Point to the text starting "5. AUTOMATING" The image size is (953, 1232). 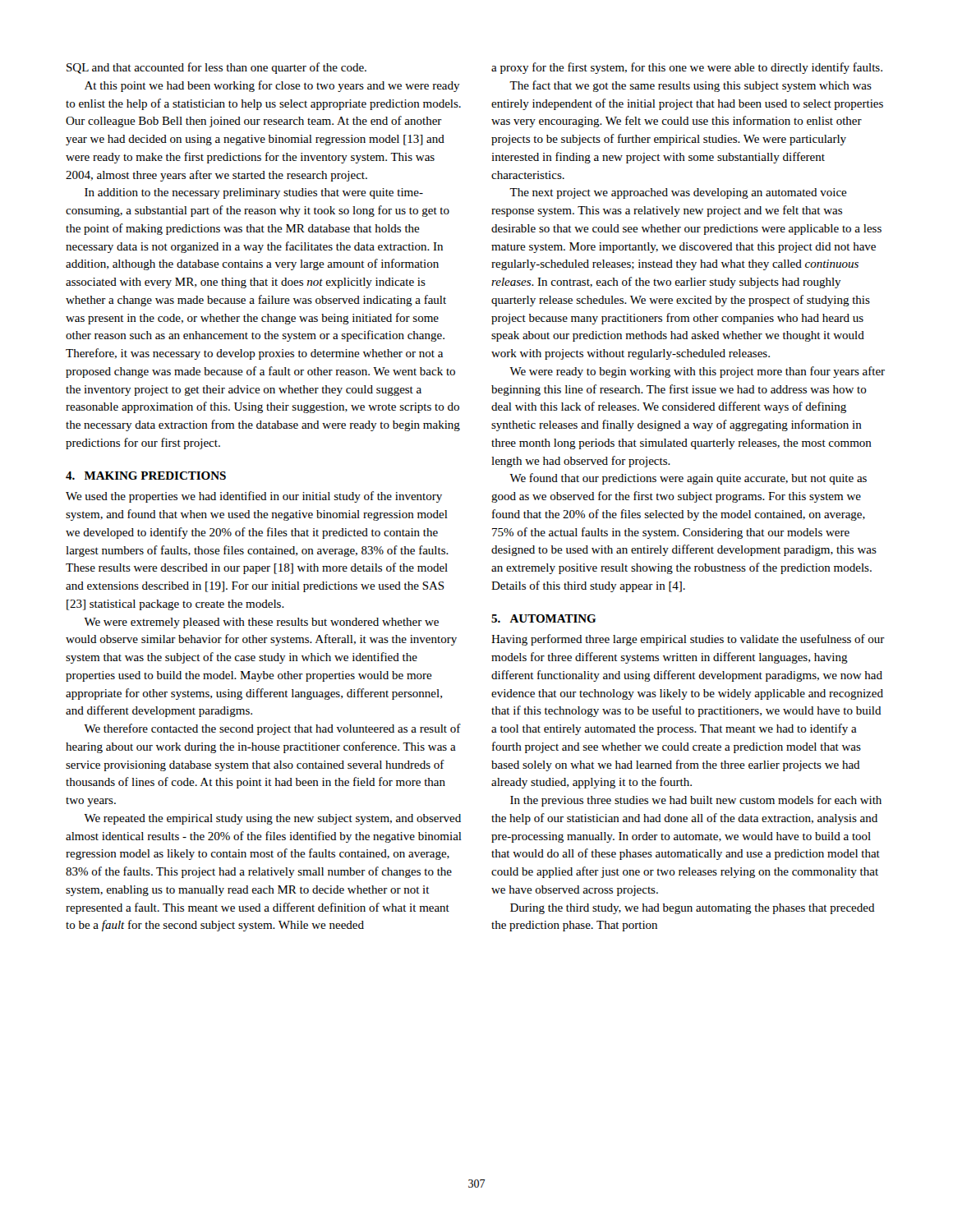tap(544, 618)
